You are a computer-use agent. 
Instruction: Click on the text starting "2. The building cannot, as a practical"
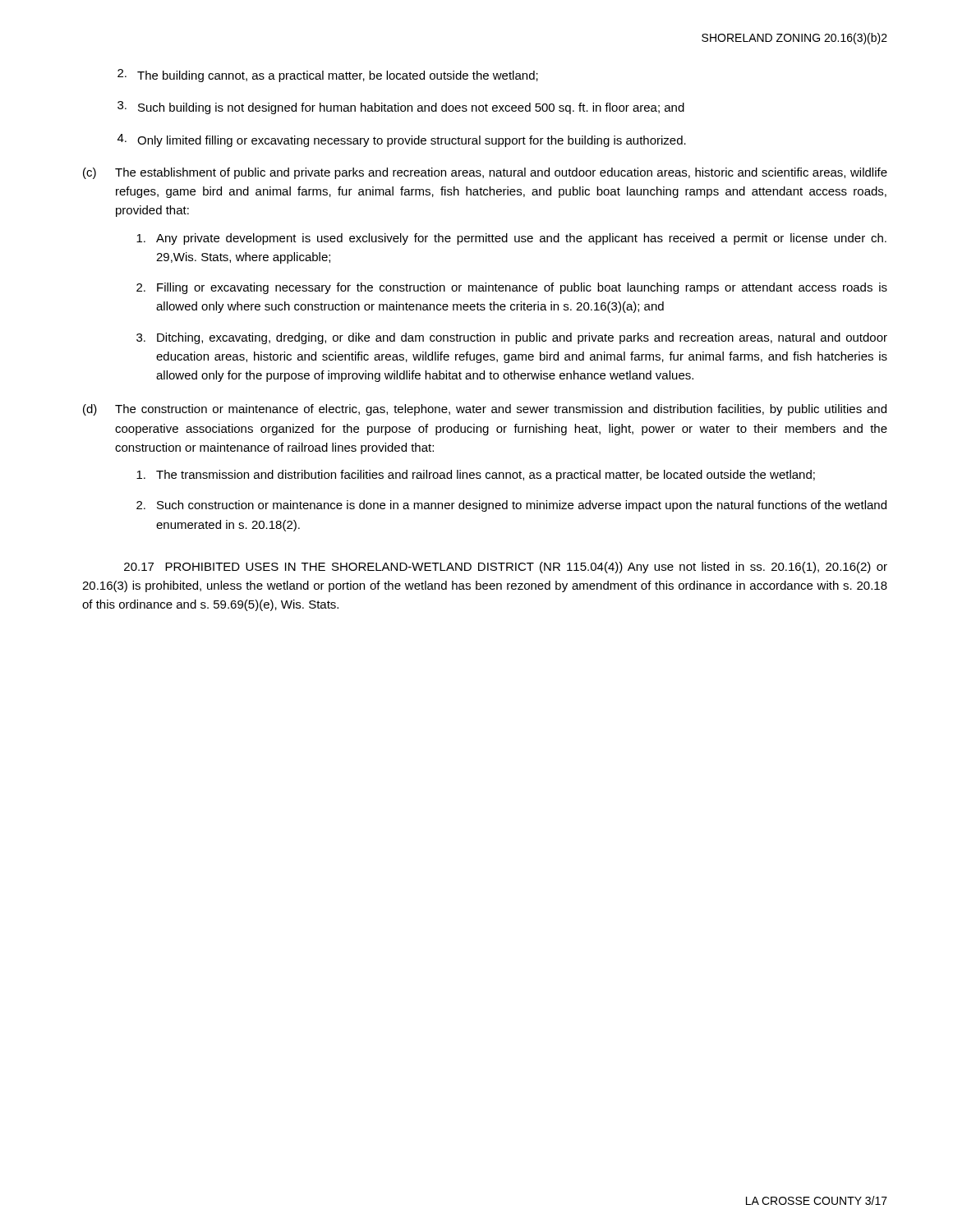click(x=485, y=75)
